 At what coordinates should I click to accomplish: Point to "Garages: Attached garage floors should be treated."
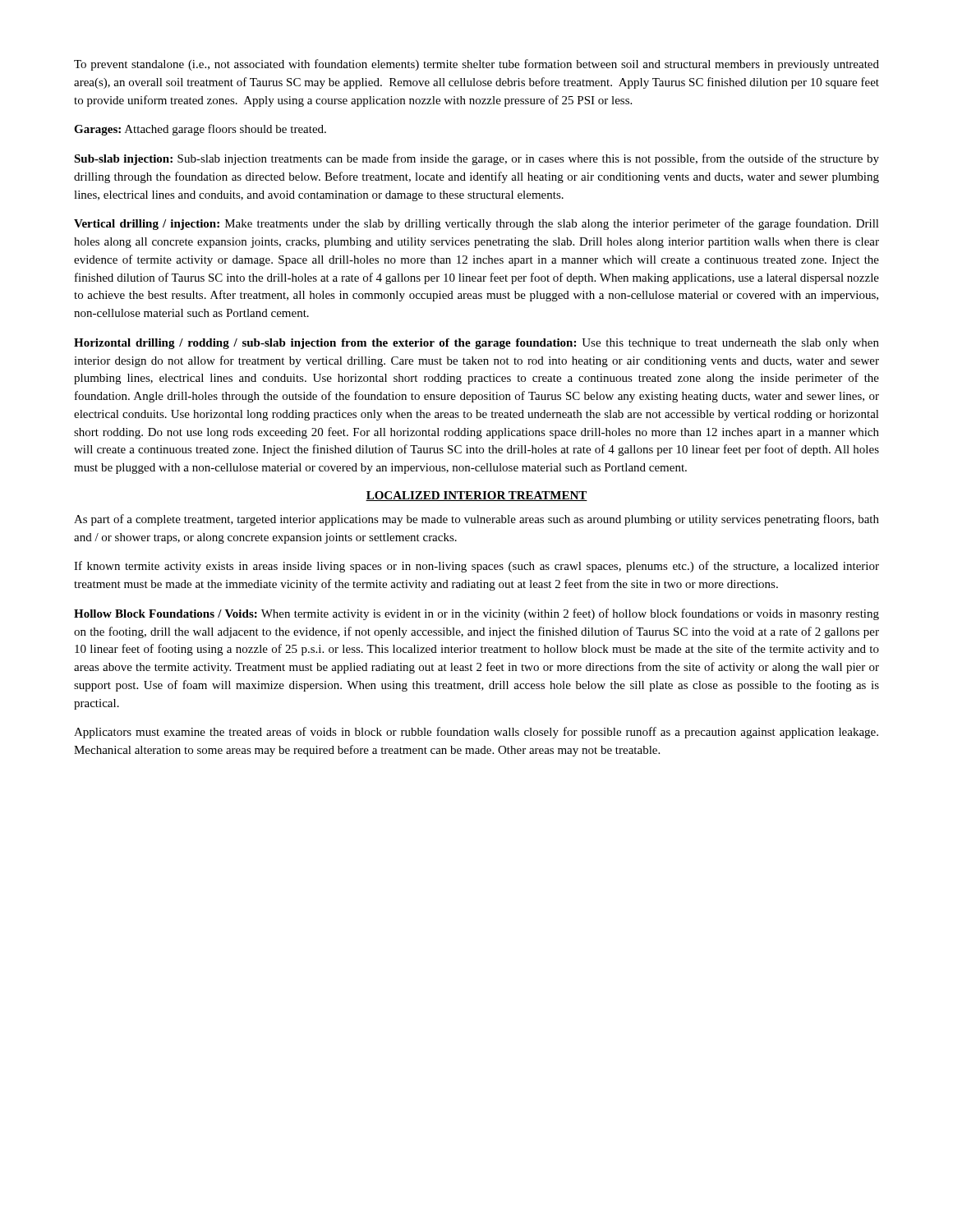point(200,129)
